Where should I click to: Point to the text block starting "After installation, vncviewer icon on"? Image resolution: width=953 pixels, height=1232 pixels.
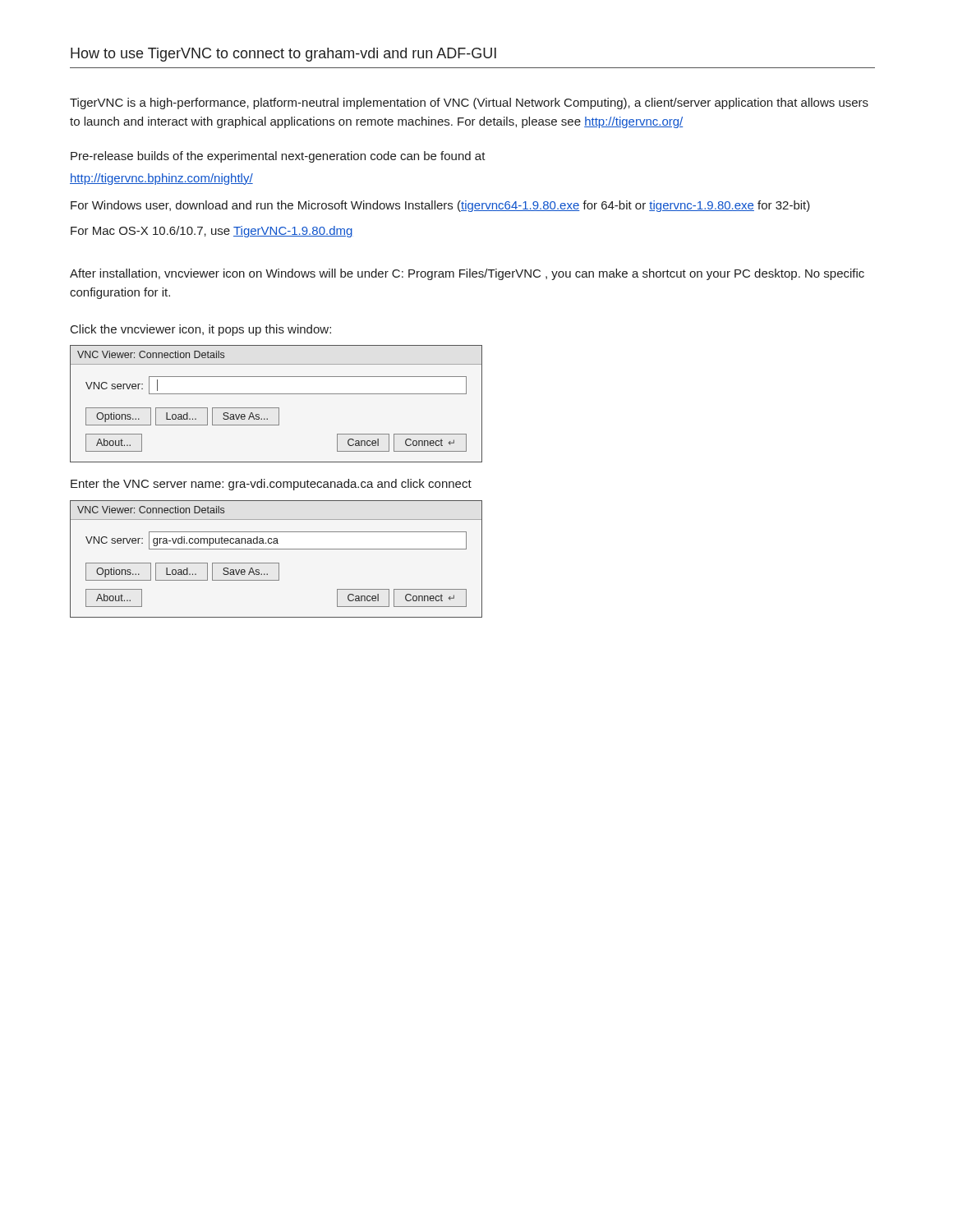click(467, 282)
